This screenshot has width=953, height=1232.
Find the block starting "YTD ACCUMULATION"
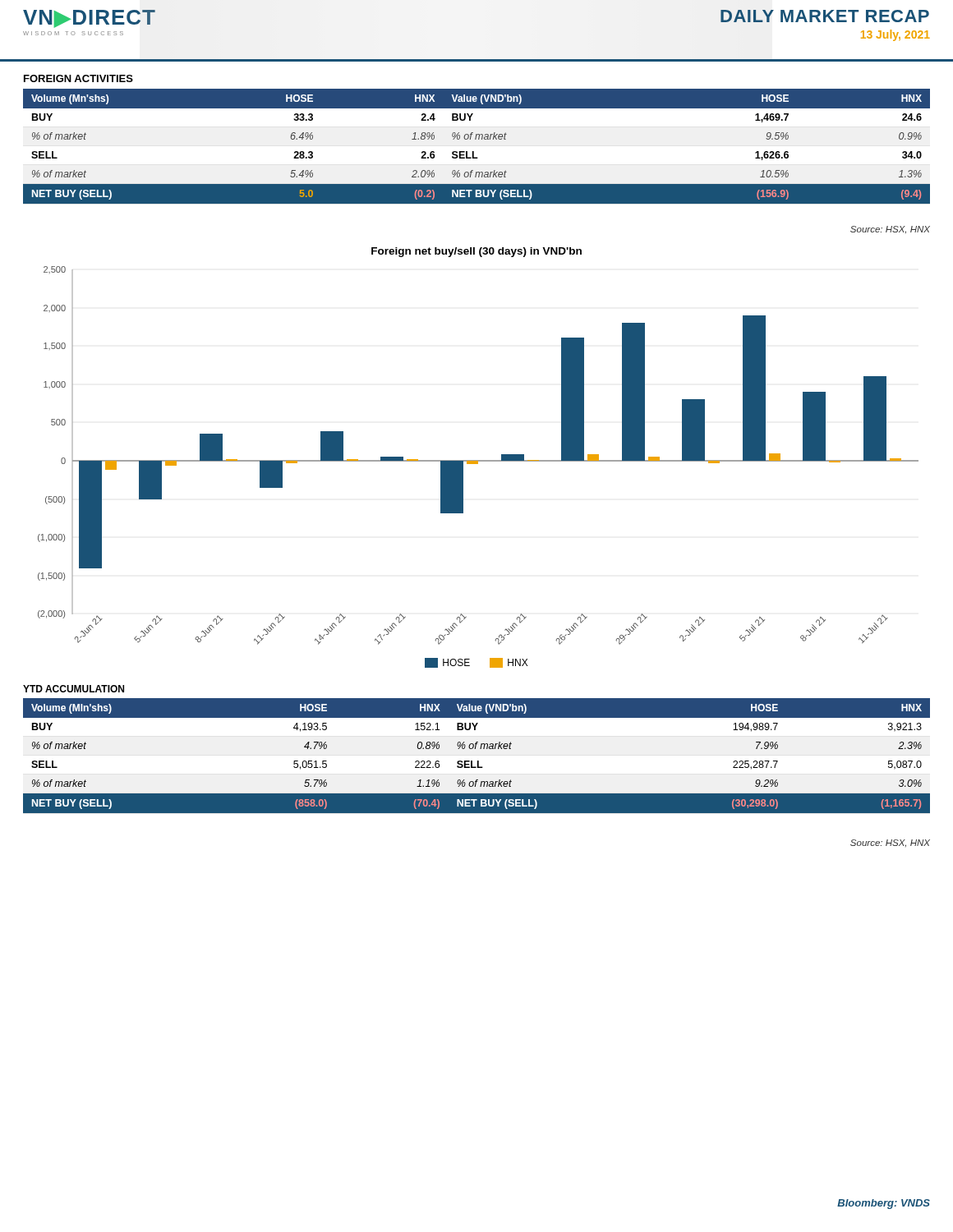tap(74, 689)
